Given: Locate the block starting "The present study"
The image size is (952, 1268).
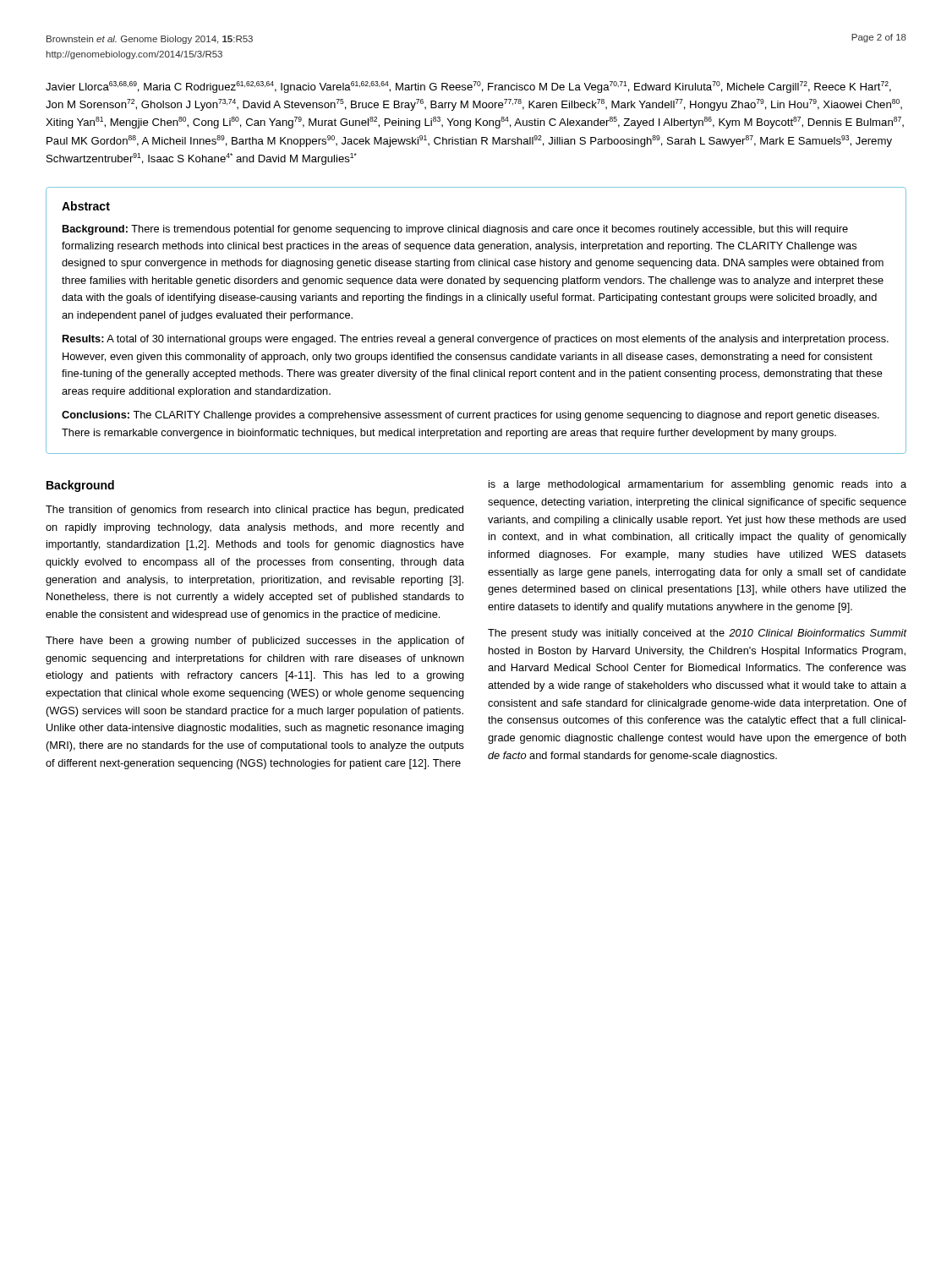Looking at the screenshot, I should coord(697,694).
